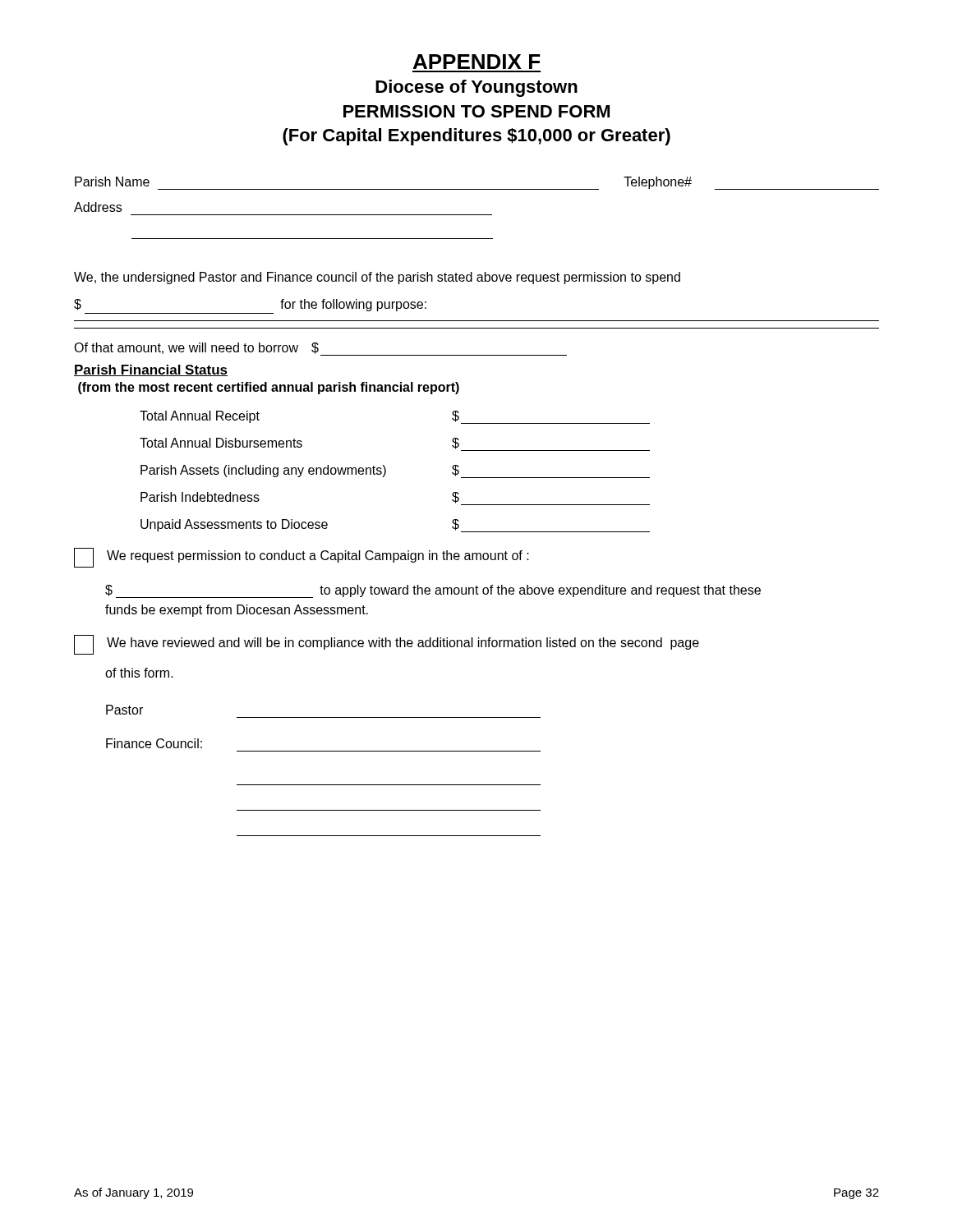Image resolution: width=953 pixels, height=1232 pixels.
Task: Locate the text that reads "Total Annual Disbursements $"
Action: click(x=221, y=446)
